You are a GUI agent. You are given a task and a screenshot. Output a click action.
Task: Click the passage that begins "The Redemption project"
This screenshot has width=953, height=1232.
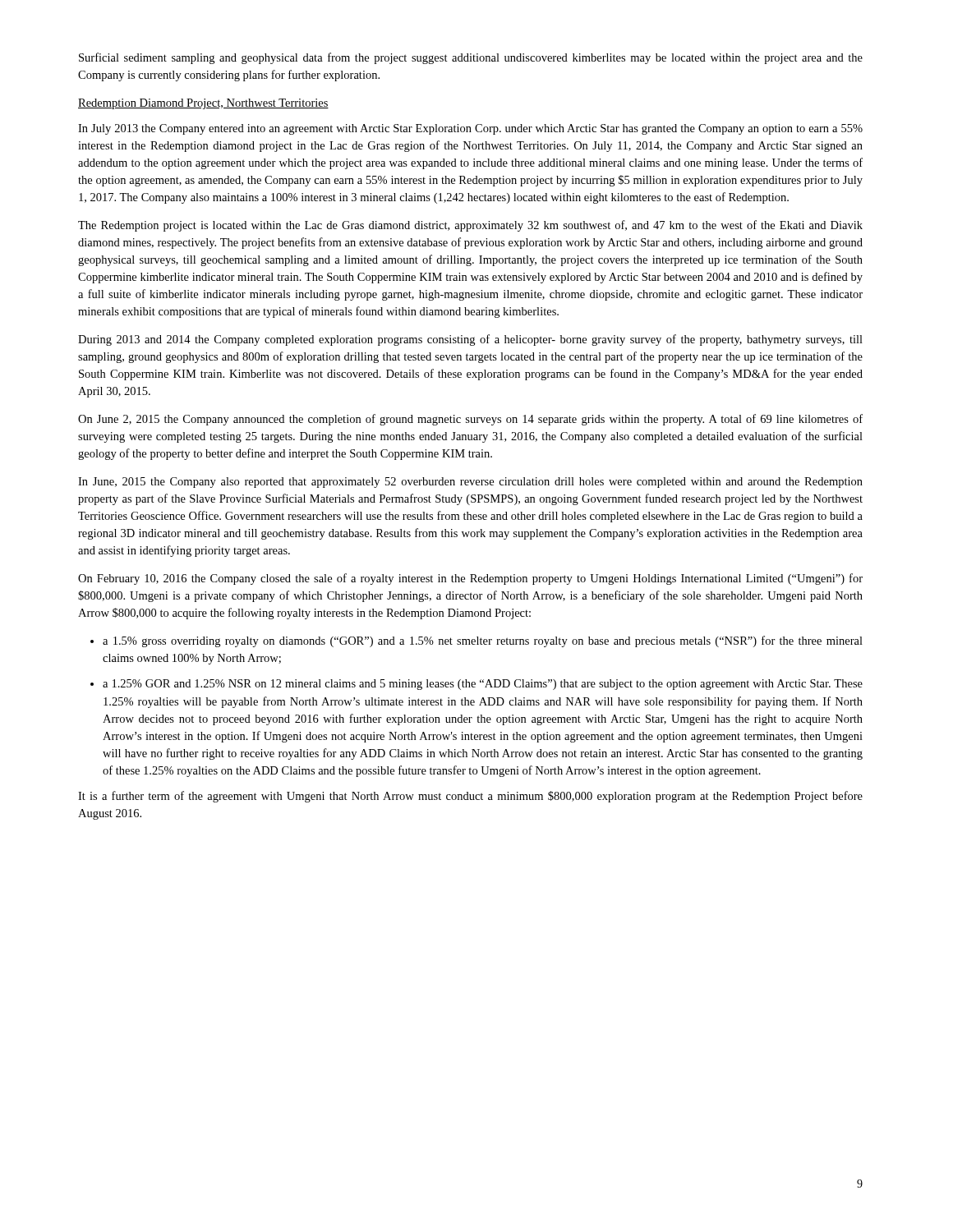point(470,268)
